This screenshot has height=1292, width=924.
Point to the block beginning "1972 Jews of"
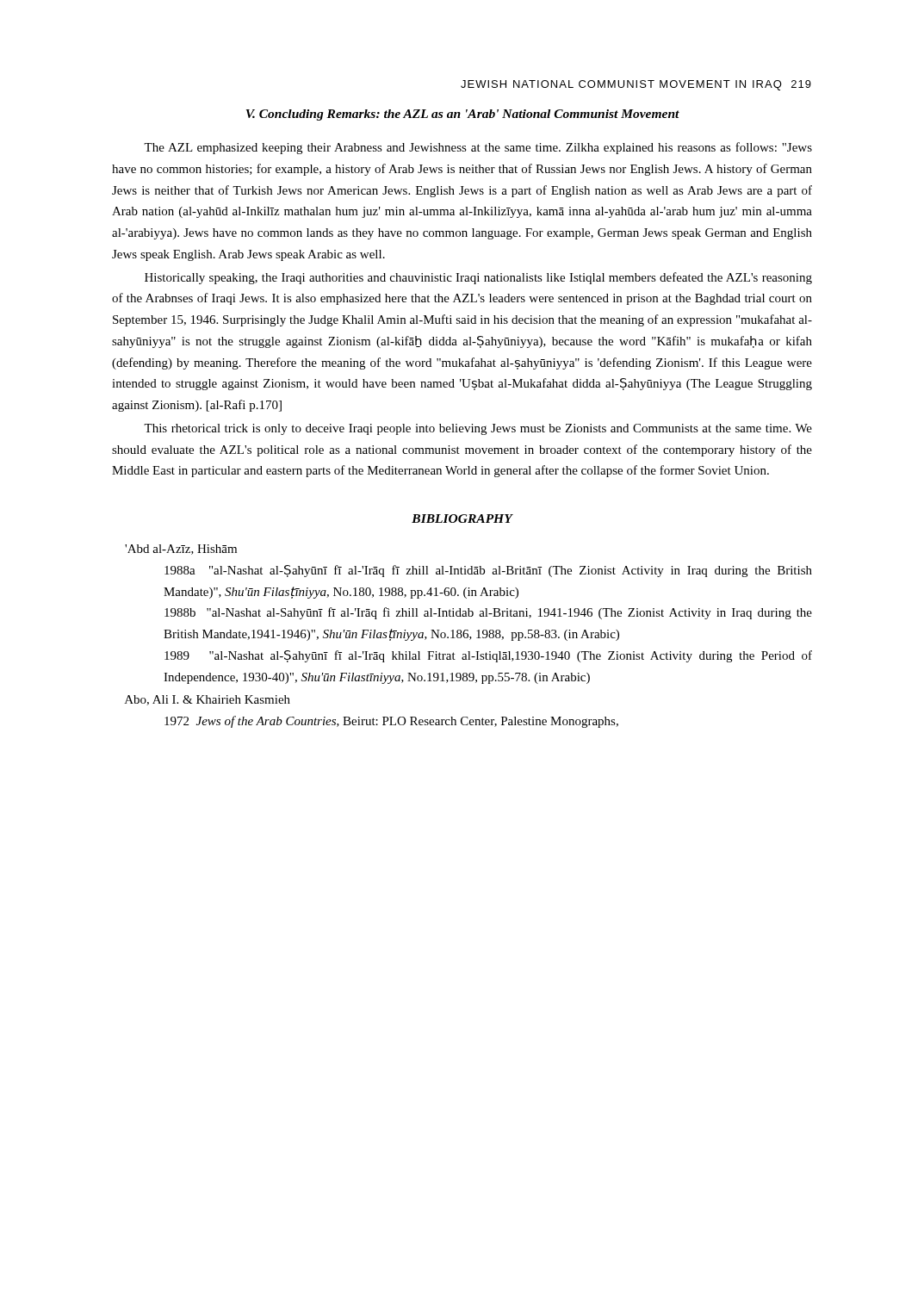391,721
